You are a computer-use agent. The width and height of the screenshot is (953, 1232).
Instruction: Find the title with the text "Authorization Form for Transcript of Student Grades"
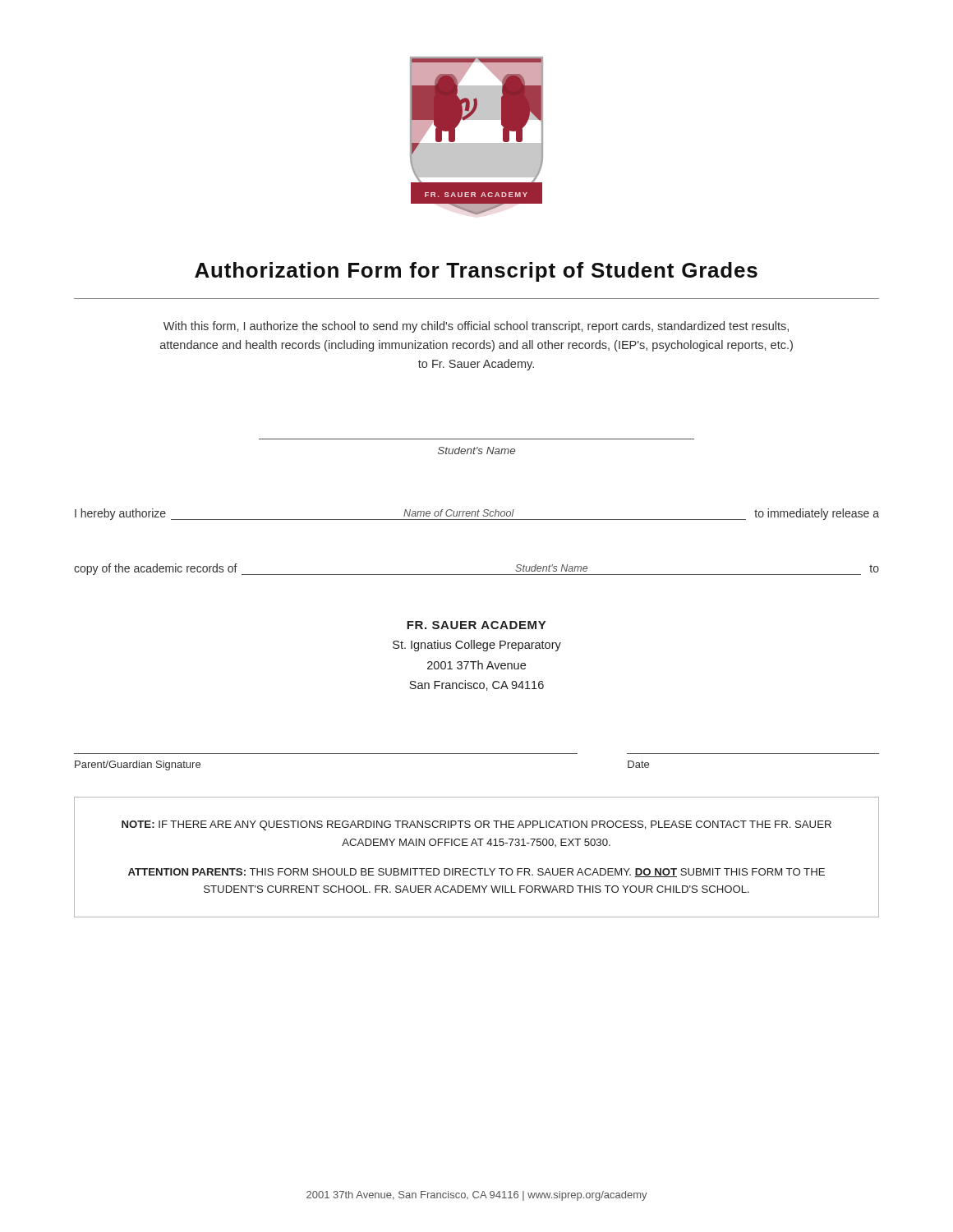click(476, 271)
